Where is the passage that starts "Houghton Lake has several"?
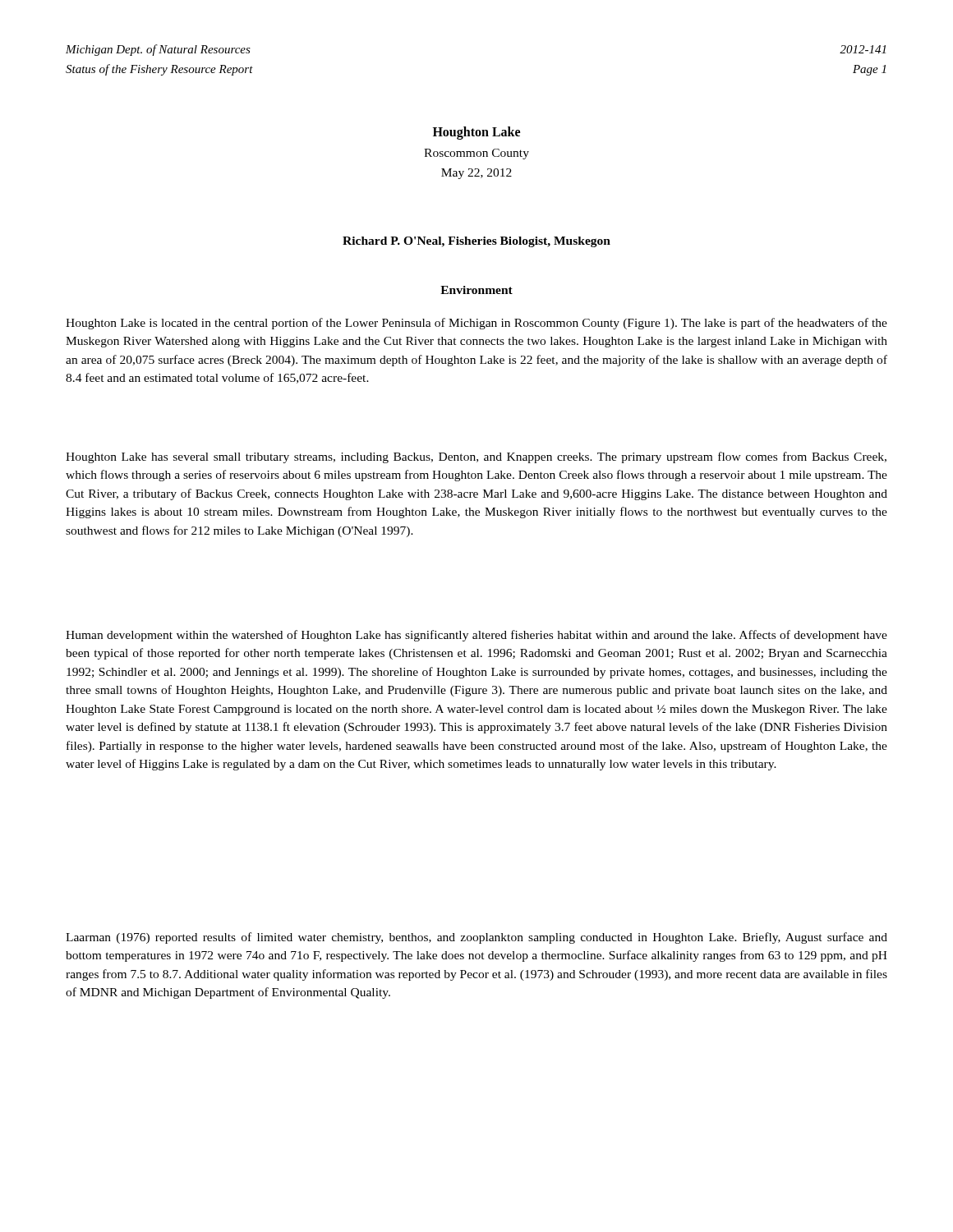 (476, 493)
